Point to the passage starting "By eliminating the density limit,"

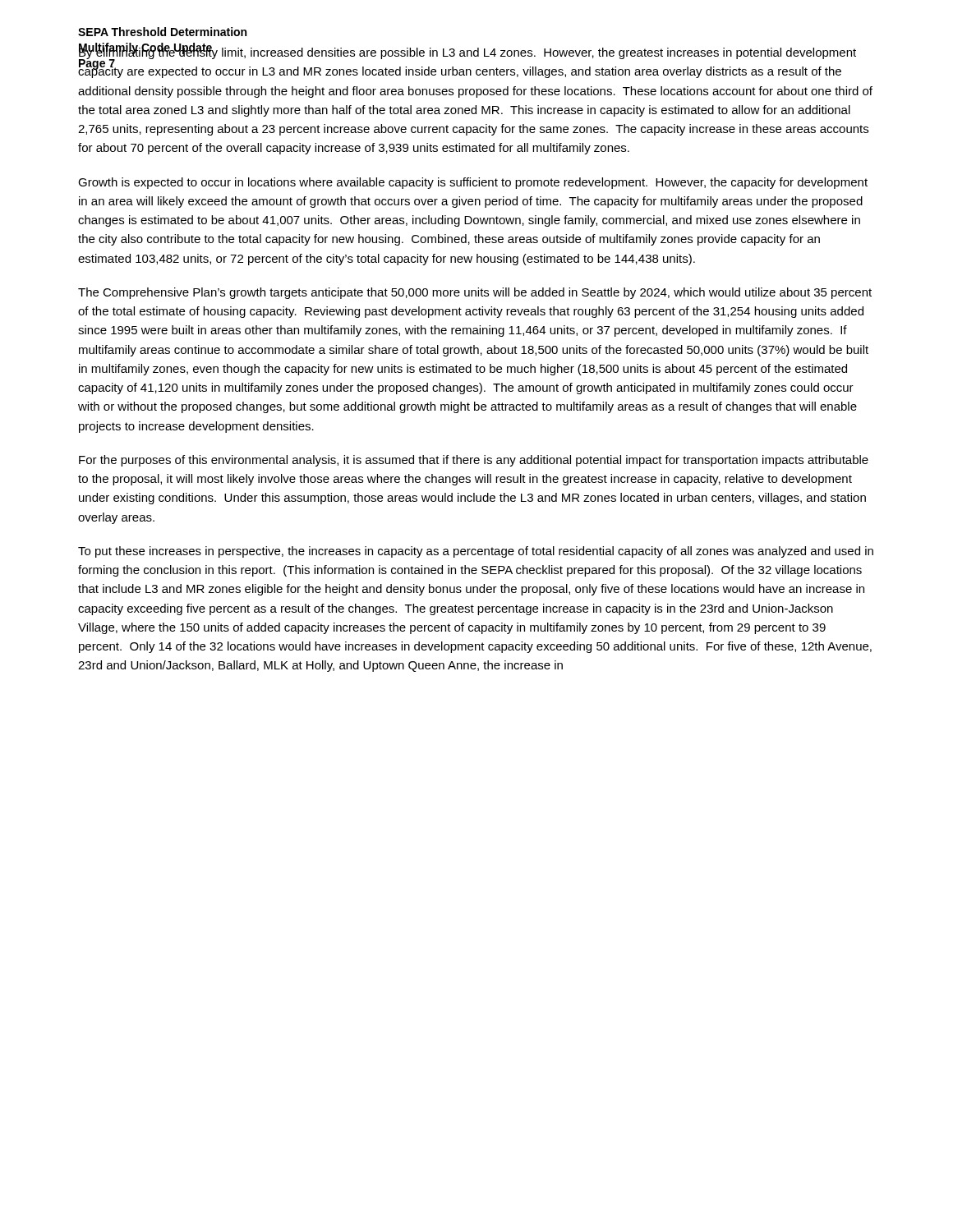475,100
